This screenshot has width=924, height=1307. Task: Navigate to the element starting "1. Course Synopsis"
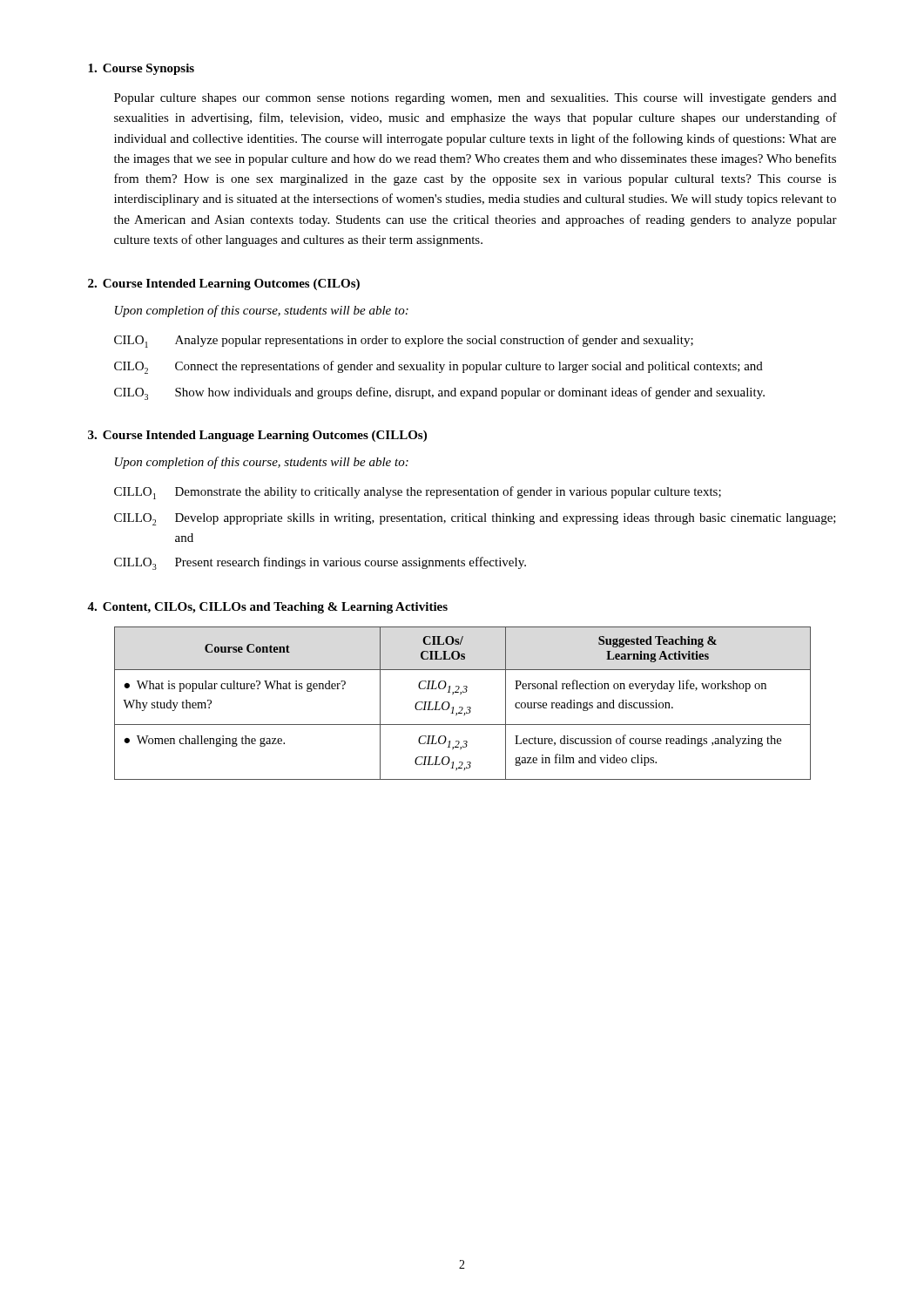(x=141, y=68)
